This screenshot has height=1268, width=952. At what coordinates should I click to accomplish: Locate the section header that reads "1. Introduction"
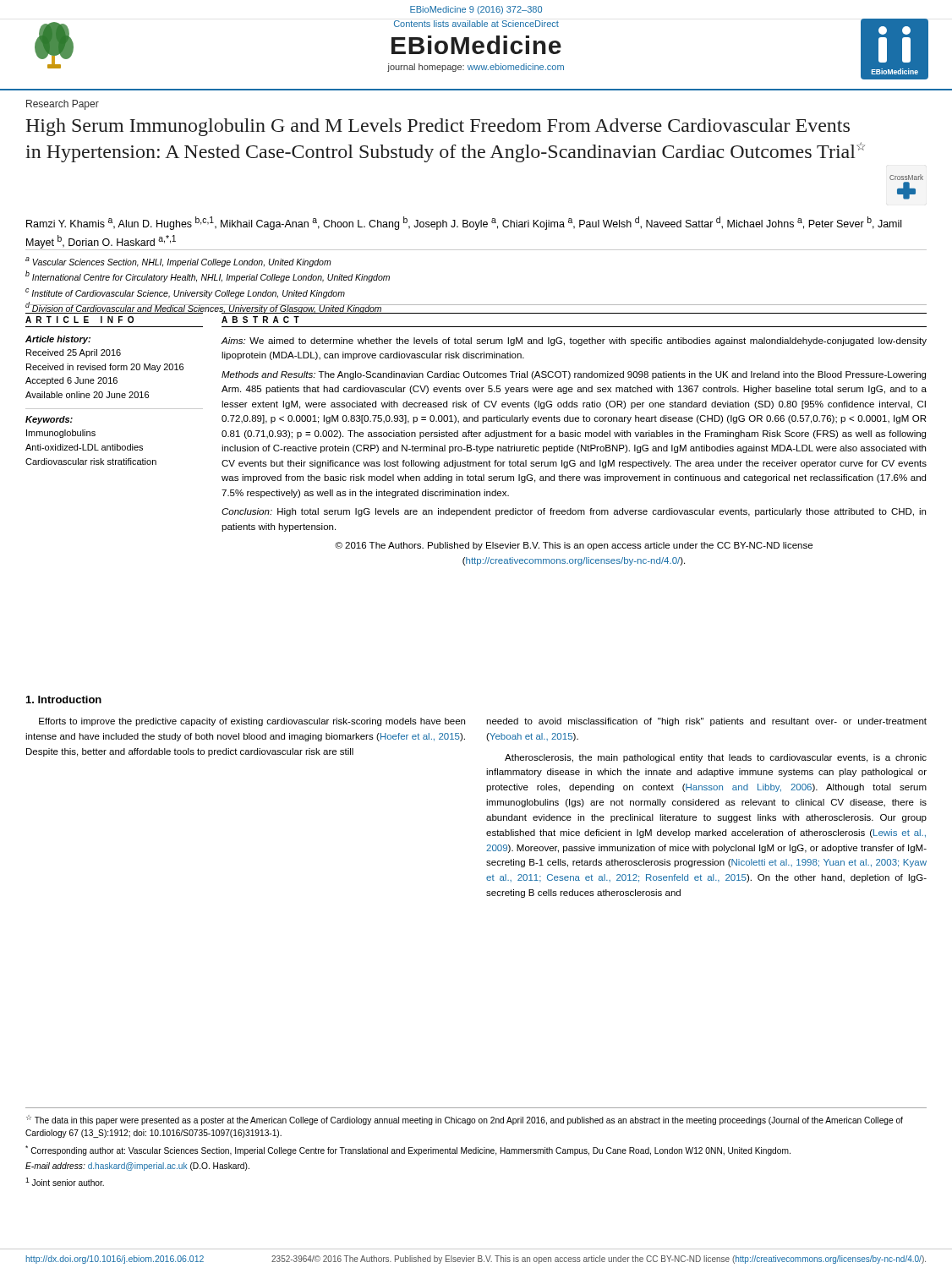pos(63,700)
